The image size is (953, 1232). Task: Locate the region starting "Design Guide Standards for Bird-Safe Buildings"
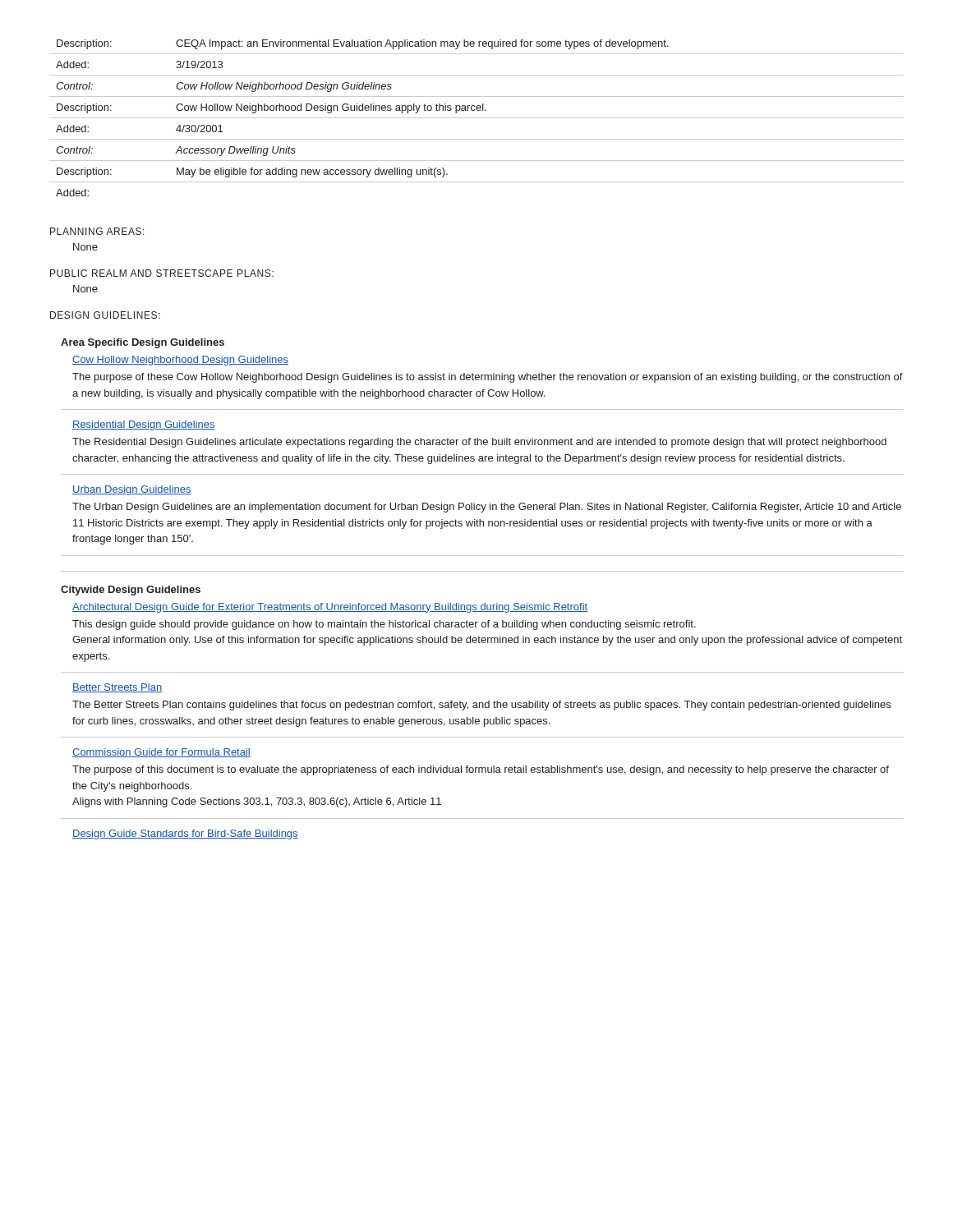click(185, 833)
